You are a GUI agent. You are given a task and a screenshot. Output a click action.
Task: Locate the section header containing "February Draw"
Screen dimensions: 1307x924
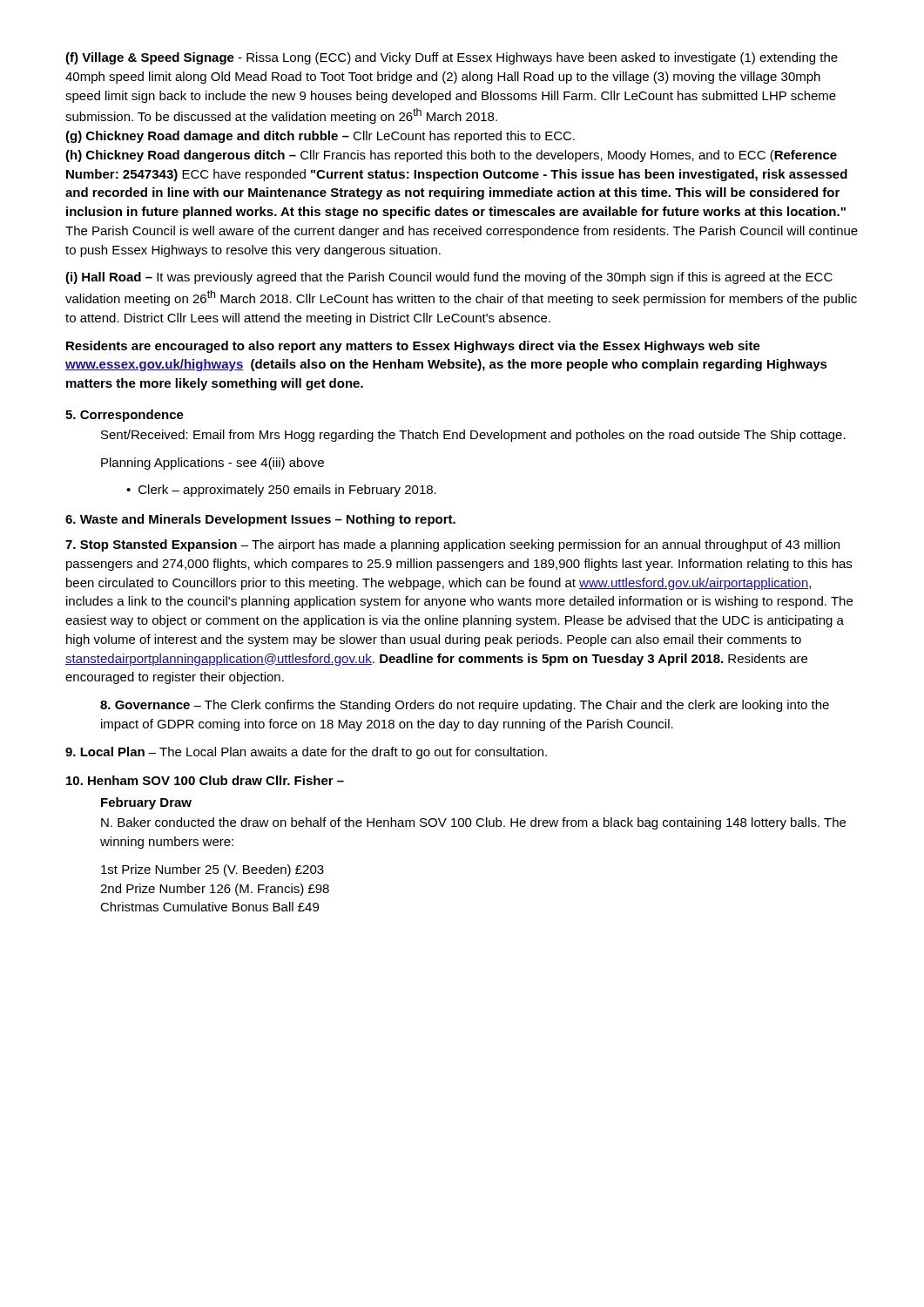tap(146, 802)
